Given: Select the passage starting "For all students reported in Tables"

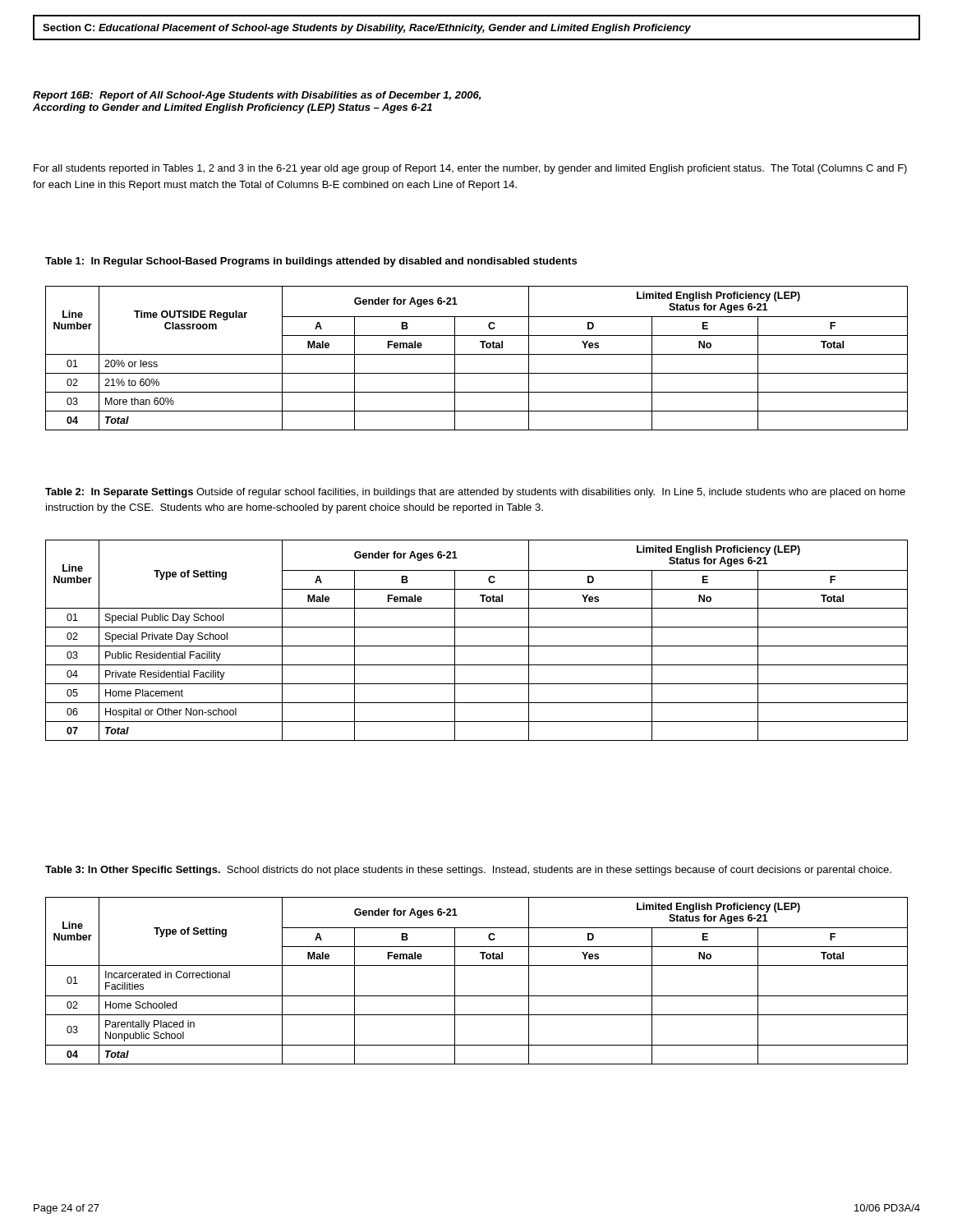Looking at the screenshot, I should click(470, 176).
